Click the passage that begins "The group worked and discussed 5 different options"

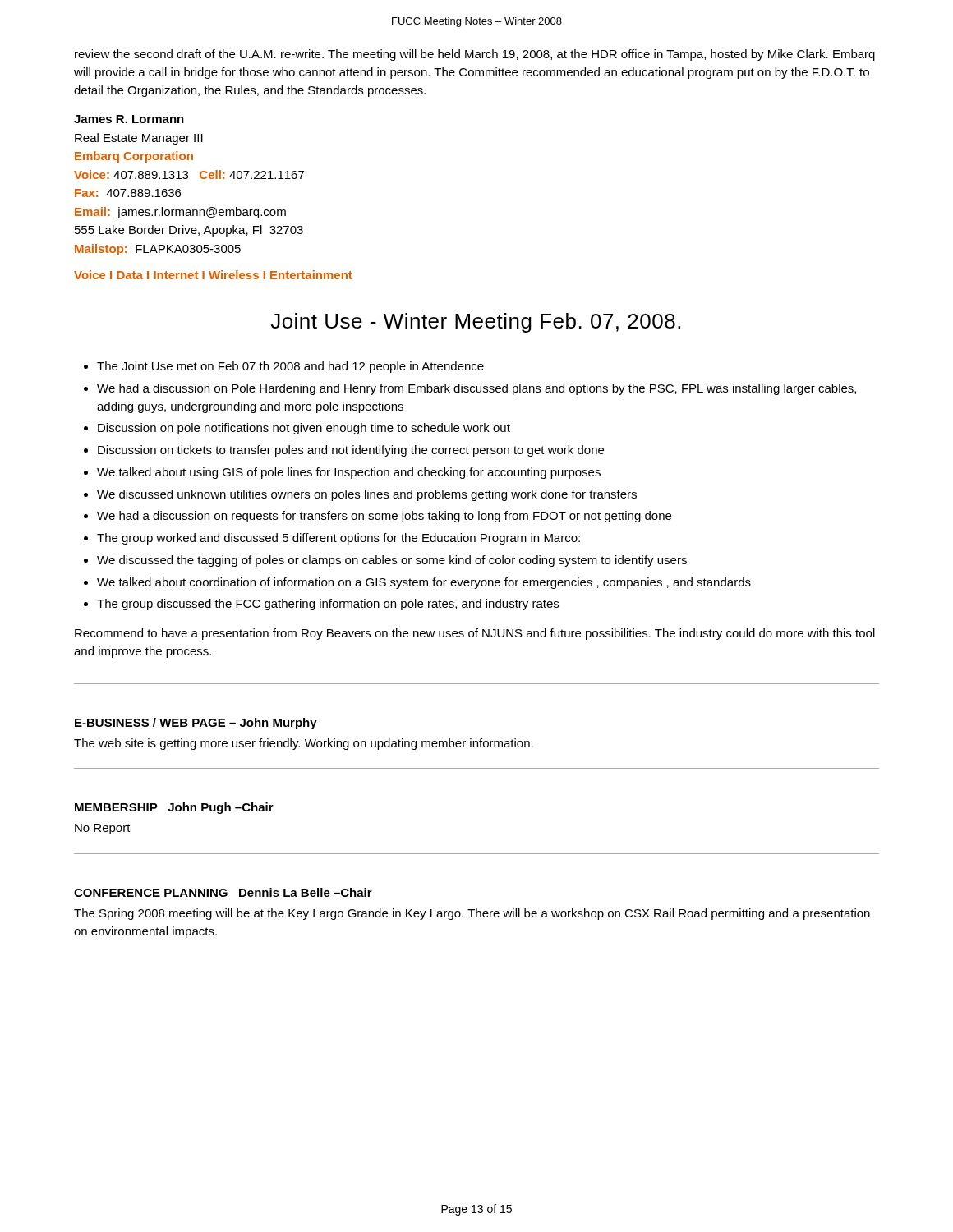339,538
